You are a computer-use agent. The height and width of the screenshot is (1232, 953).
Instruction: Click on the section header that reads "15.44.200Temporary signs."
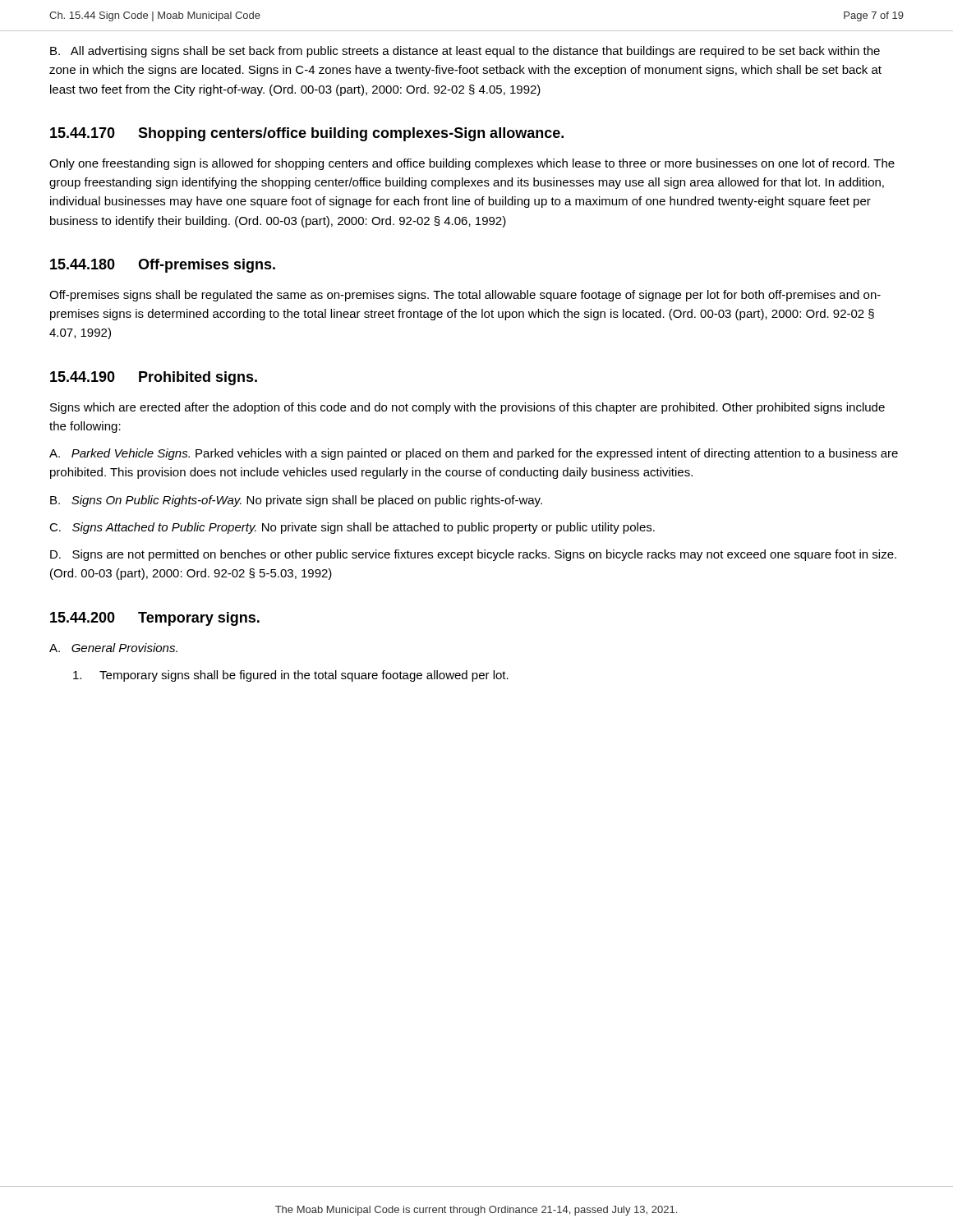pyautogui.click(x=155, y=617)
